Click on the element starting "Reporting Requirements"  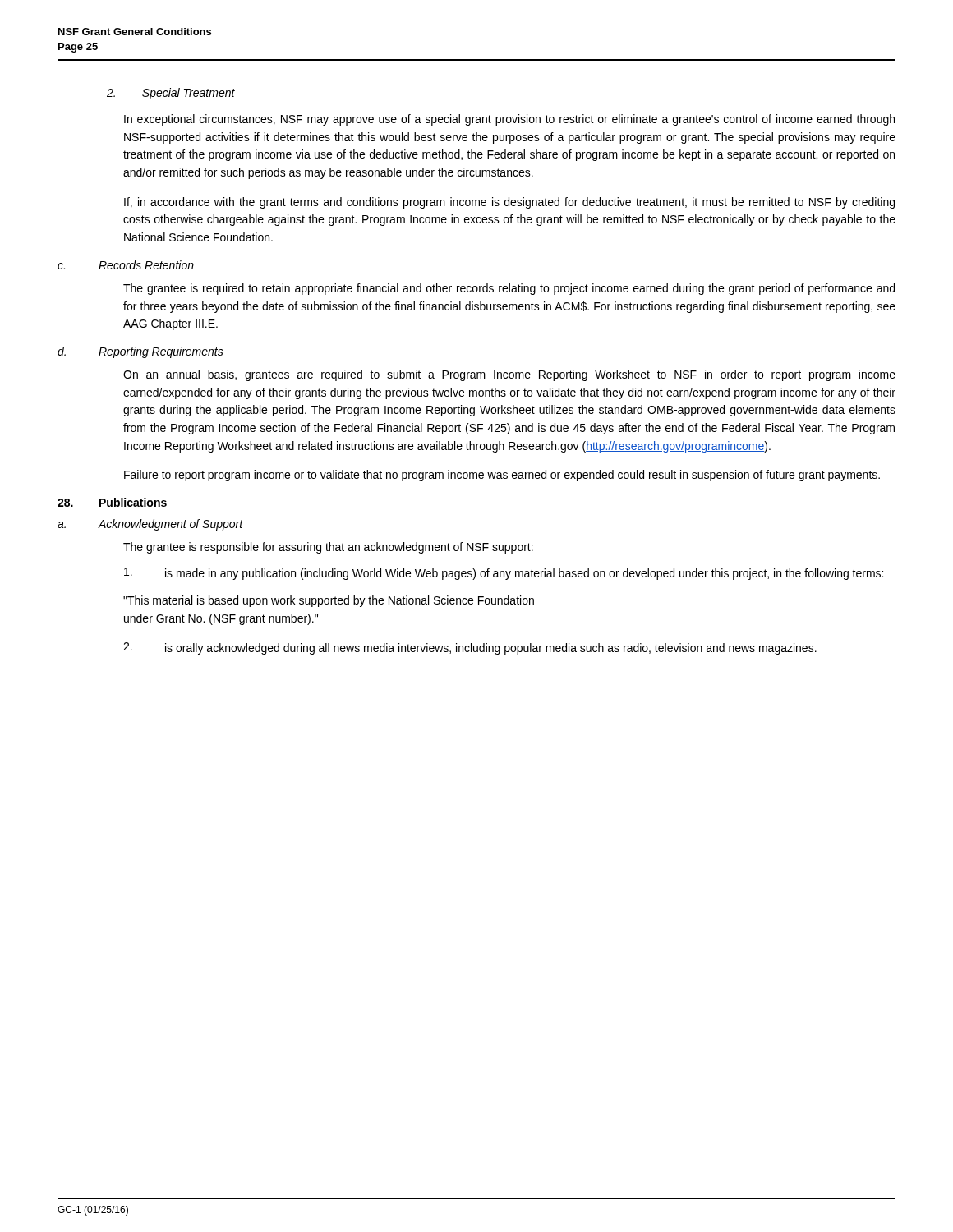(161, 351)
